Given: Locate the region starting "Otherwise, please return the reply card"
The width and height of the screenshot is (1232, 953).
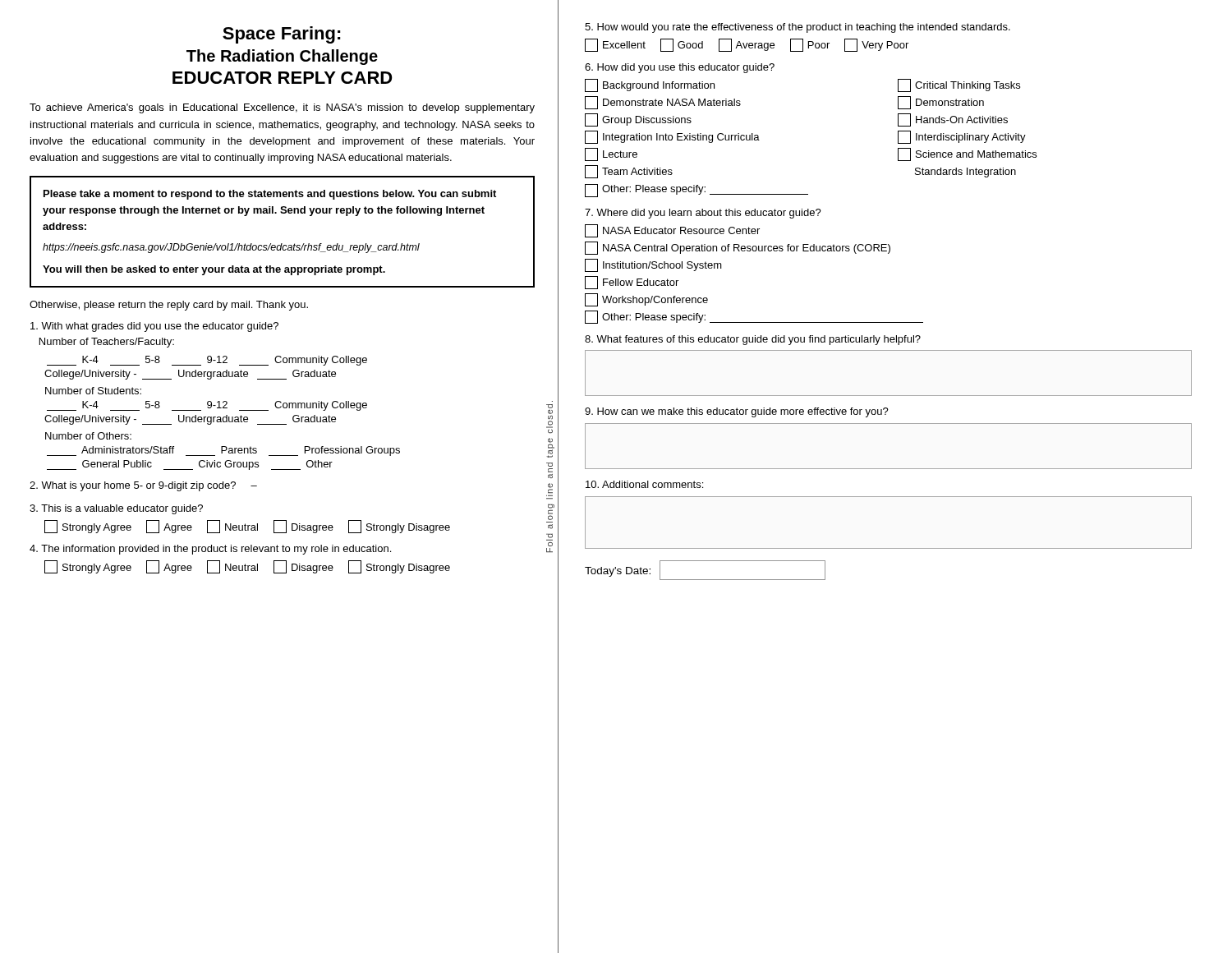Looking at the screenshot, I should coord(282,304).
